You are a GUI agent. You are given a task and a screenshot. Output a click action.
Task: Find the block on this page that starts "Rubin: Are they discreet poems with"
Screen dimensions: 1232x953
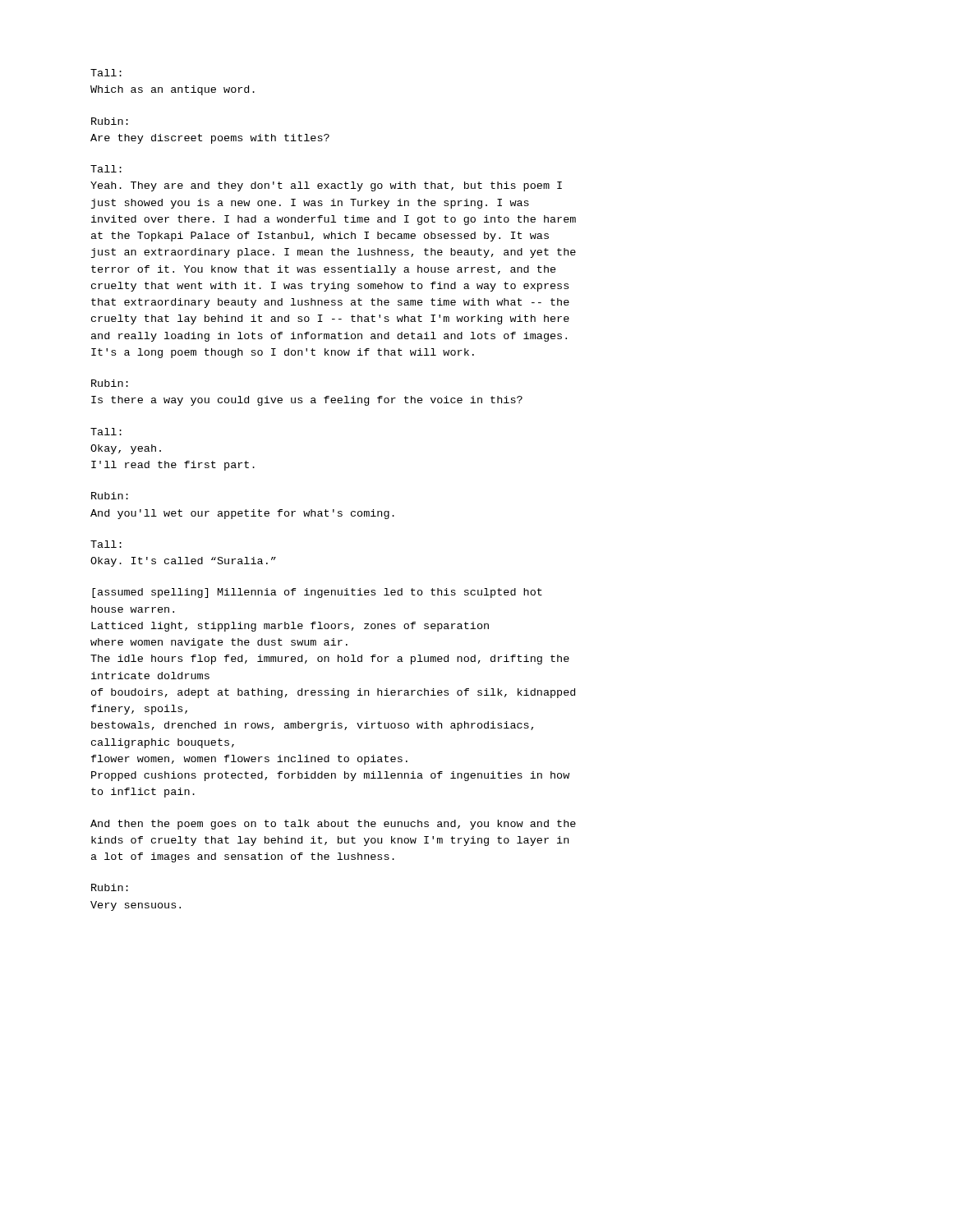click(x=210, y=130)
